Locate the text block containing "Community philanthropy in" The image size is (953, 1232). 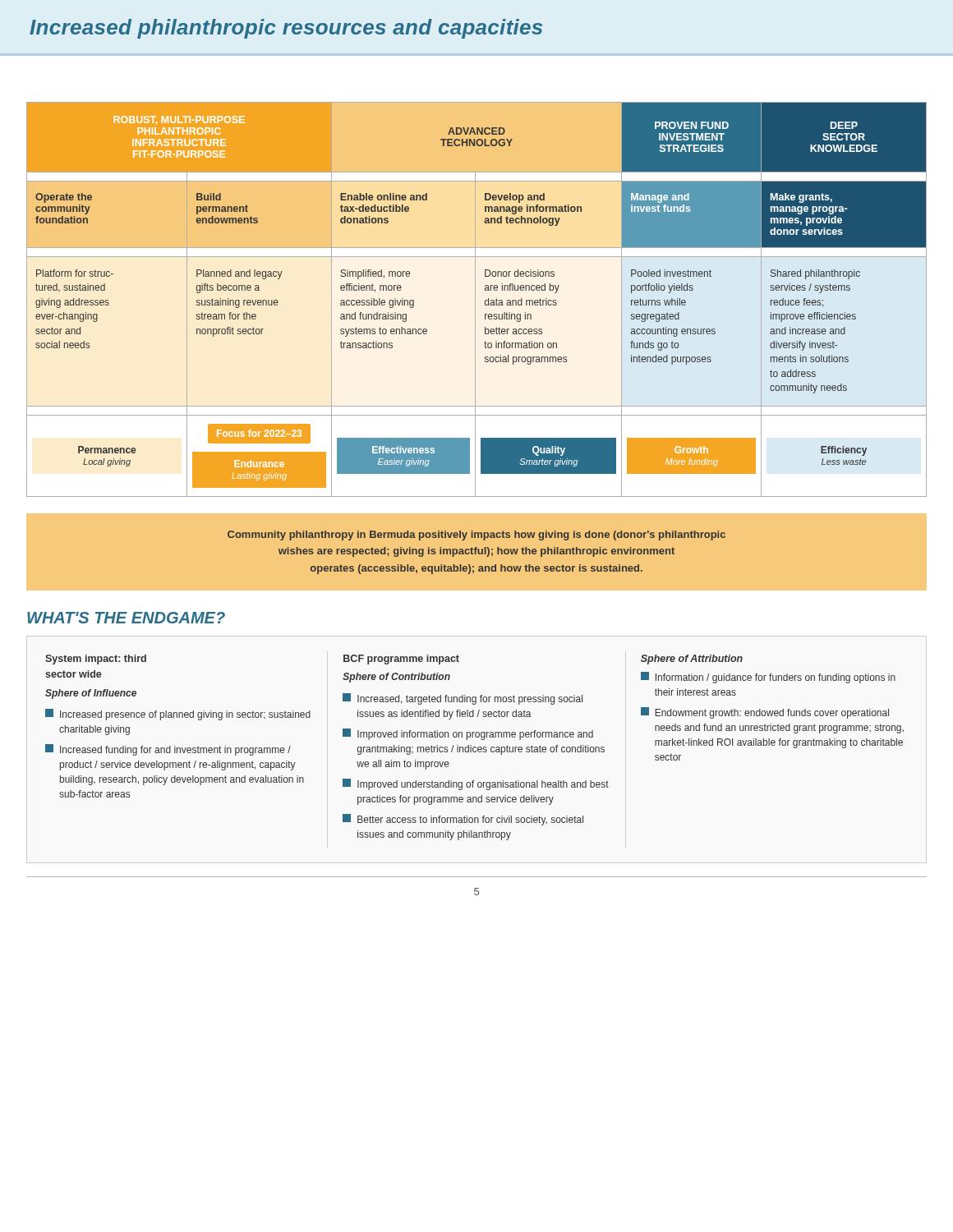(476, 551)
